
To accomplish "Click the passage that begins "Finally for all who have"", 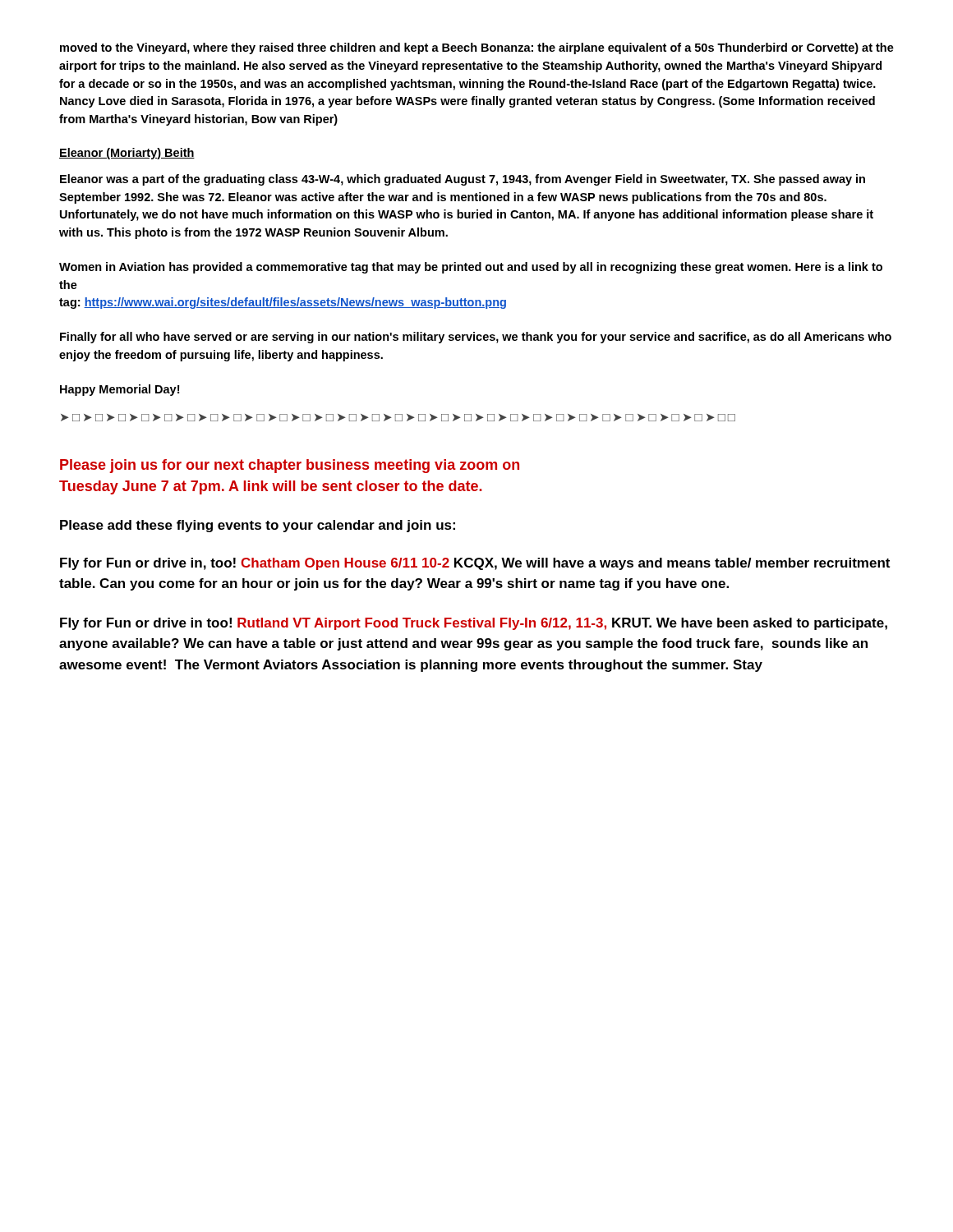I will [x=475, y=346].
